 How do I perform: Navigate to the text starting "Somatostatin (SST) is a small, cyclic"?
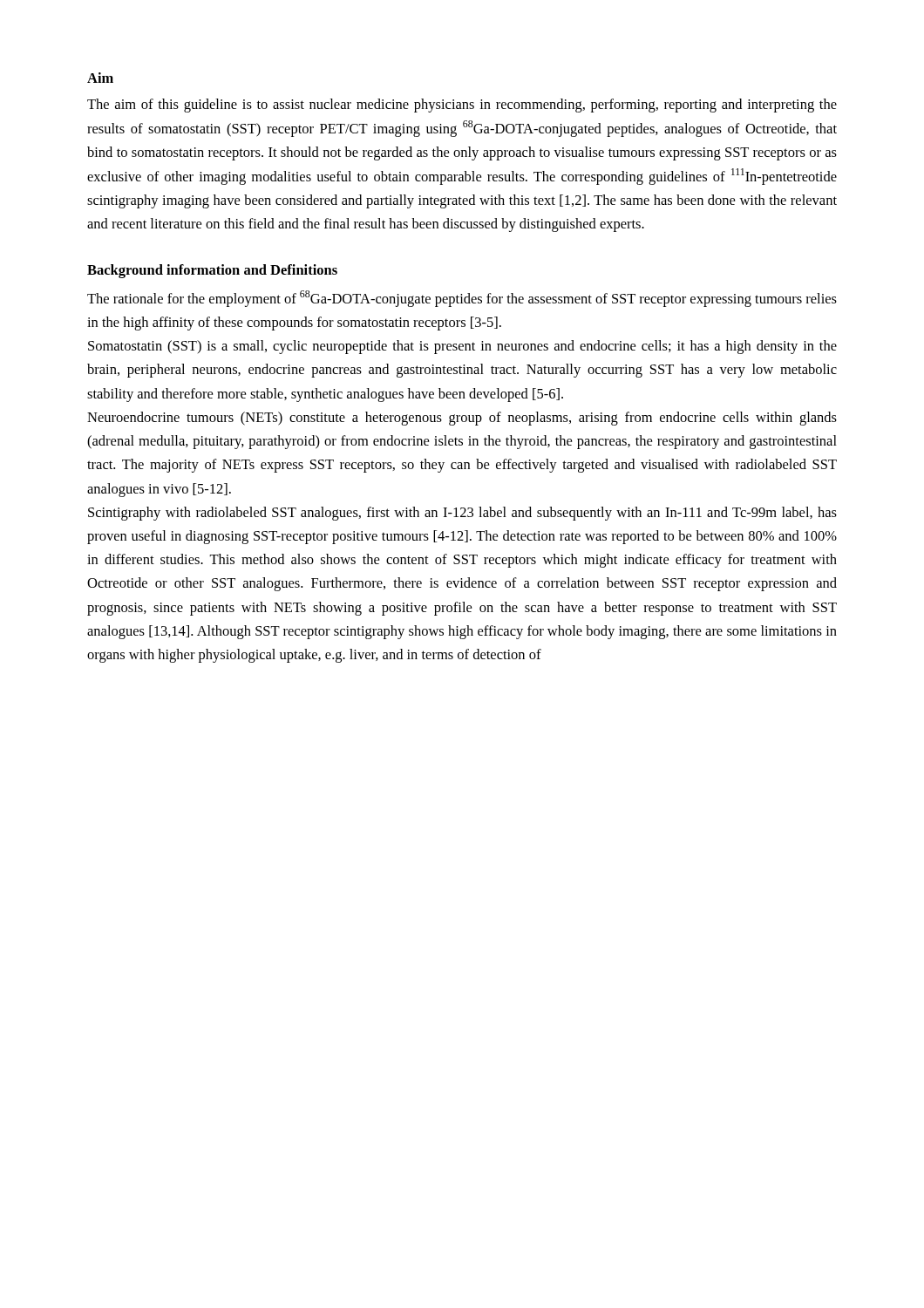462,370
